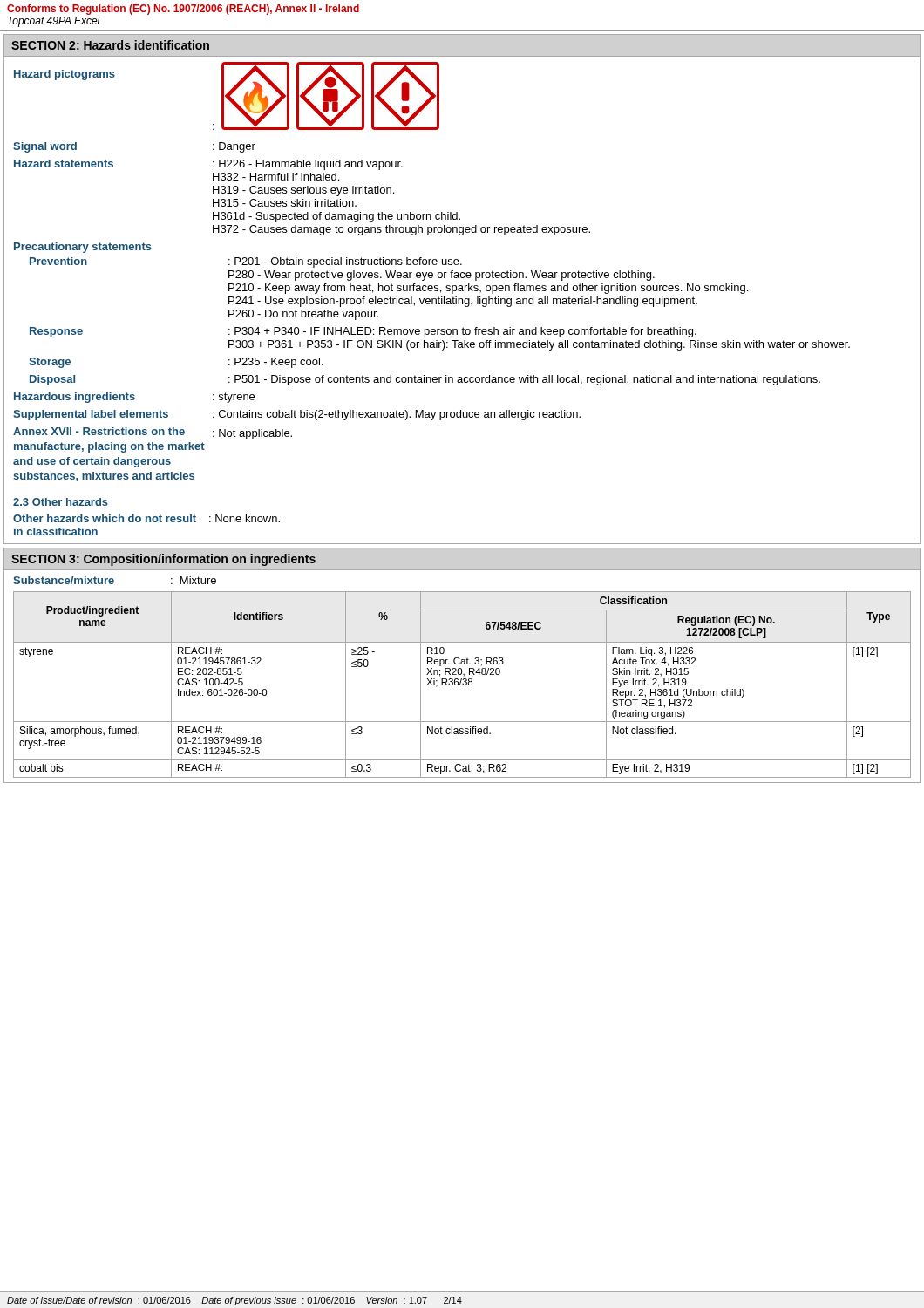
Task: Point to the block beginning "Other hazards which do not result in"
Action: point(146,518)
